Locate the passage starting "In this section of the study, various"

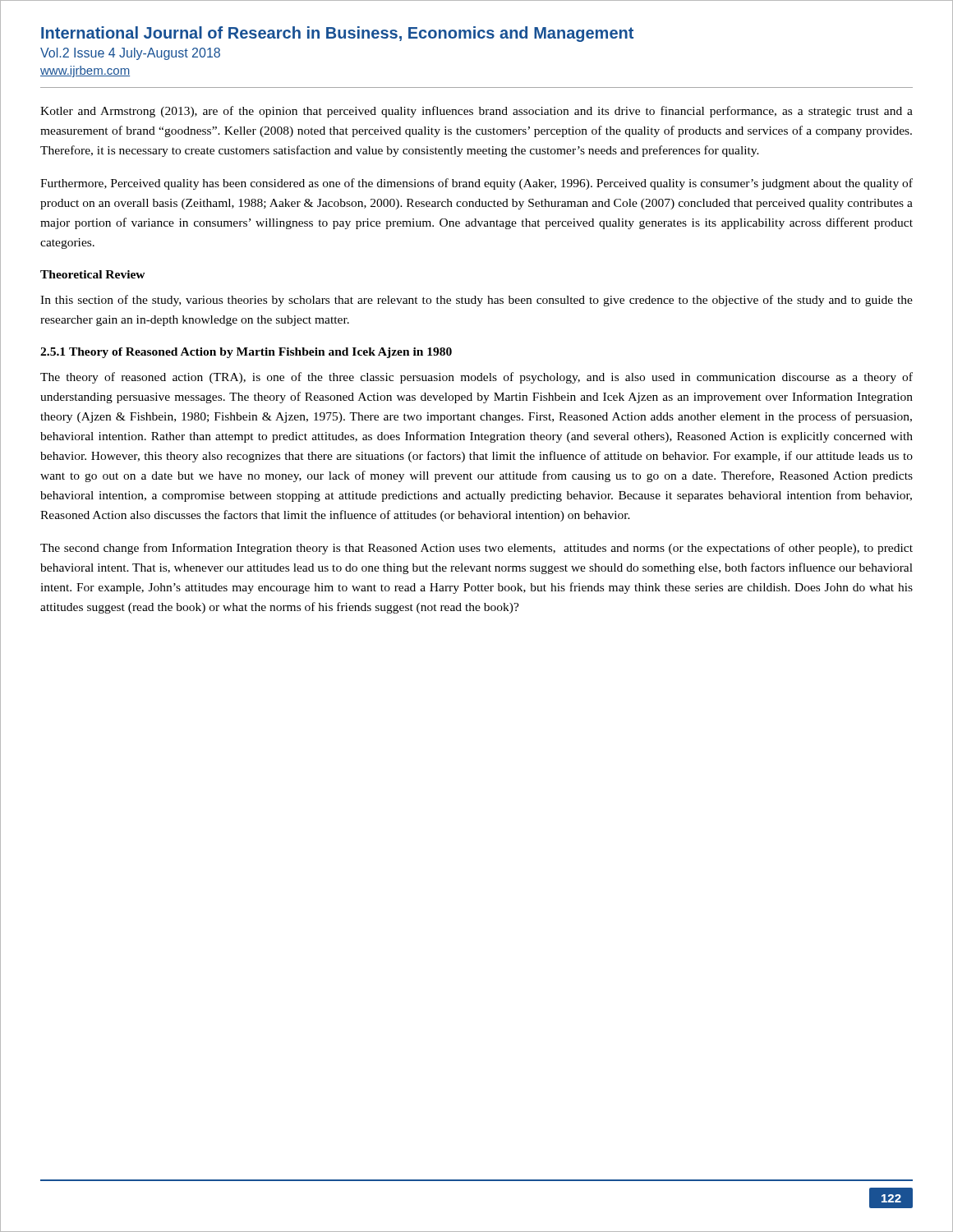pos(476,309)
